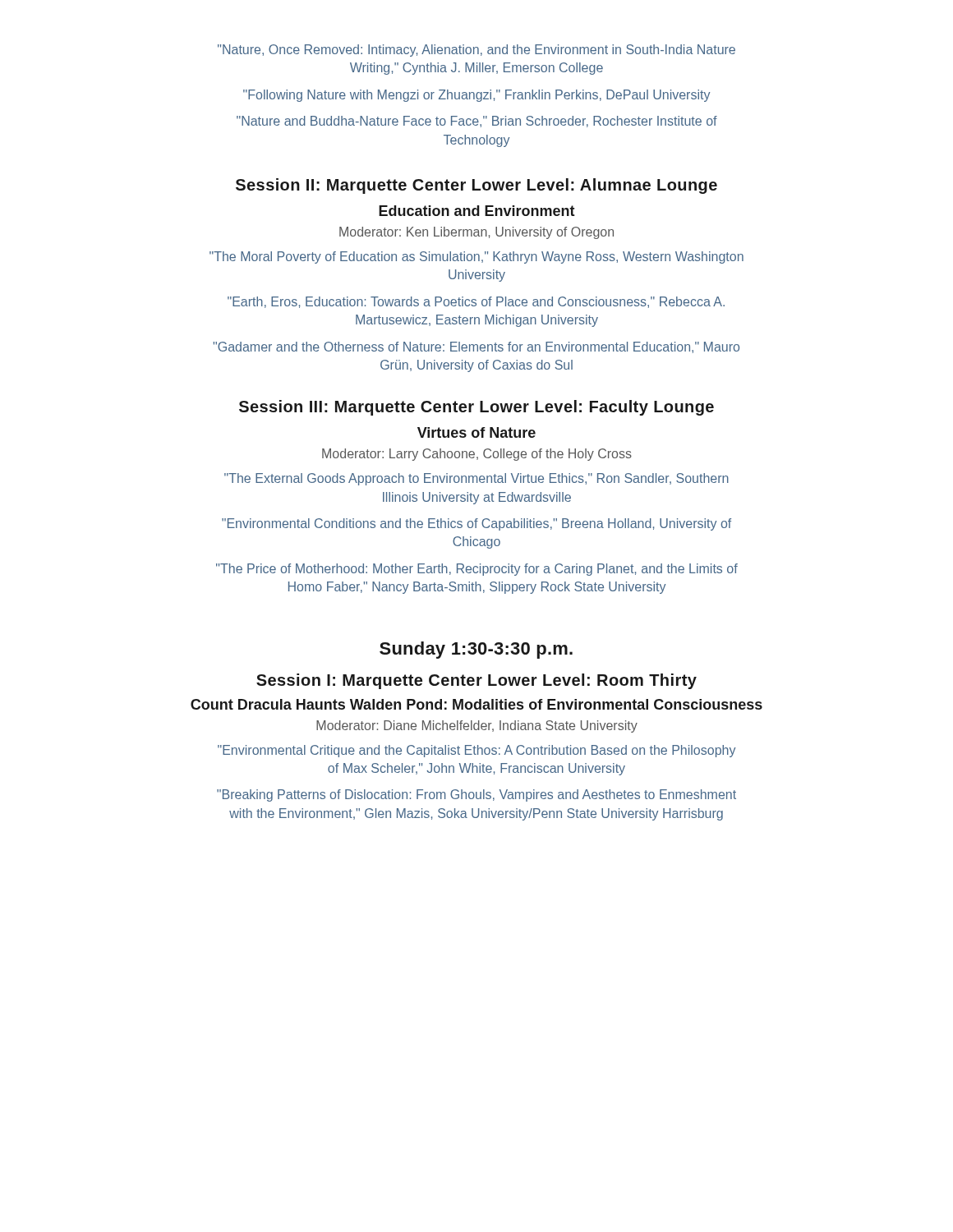
Task: Where does it say "Moderator: Ken Liberman, University of Oregon"?
Action: point(476,232)
